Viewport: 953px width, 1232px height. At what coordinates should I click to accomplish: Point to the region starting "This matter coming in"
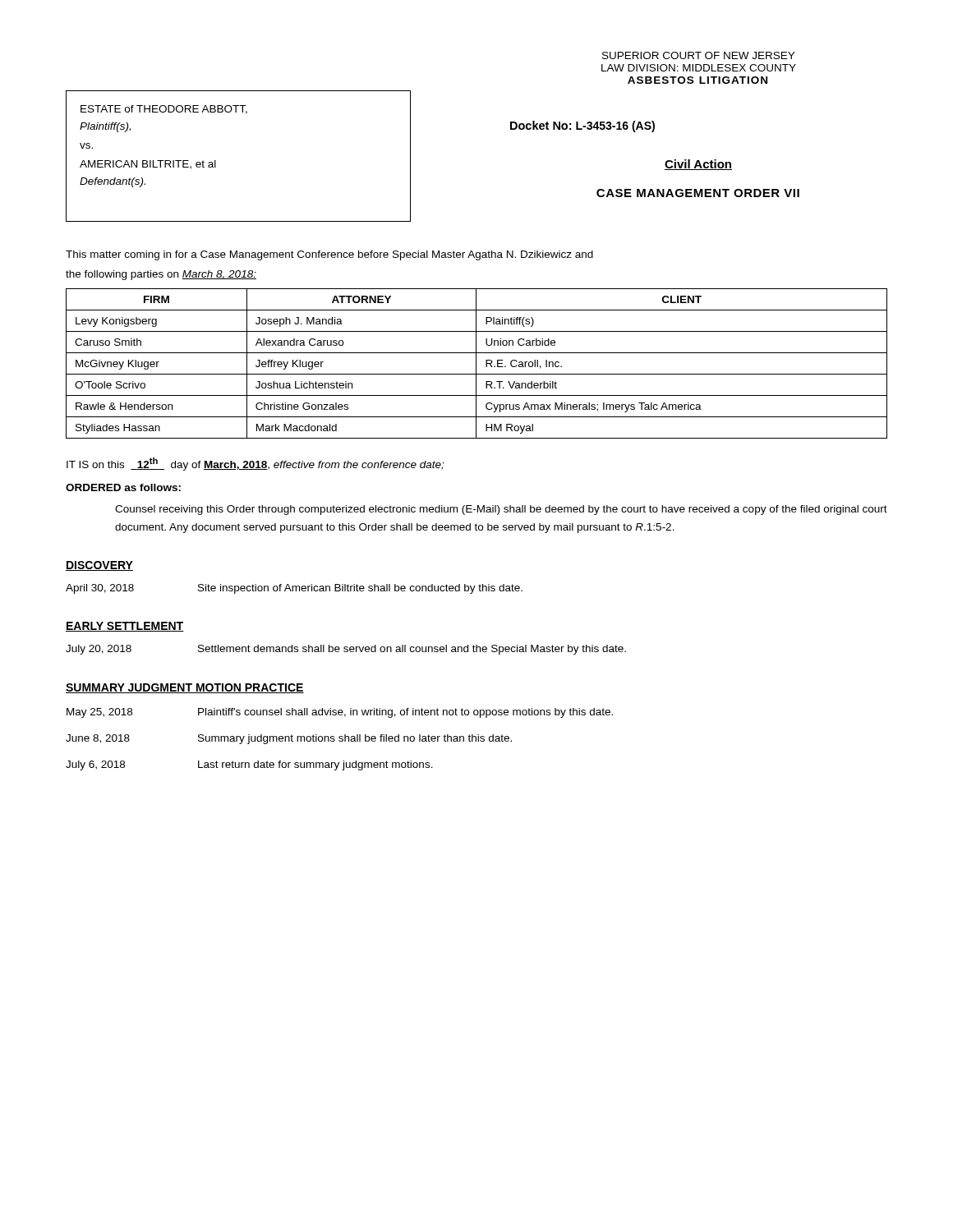tap(330, 254)
